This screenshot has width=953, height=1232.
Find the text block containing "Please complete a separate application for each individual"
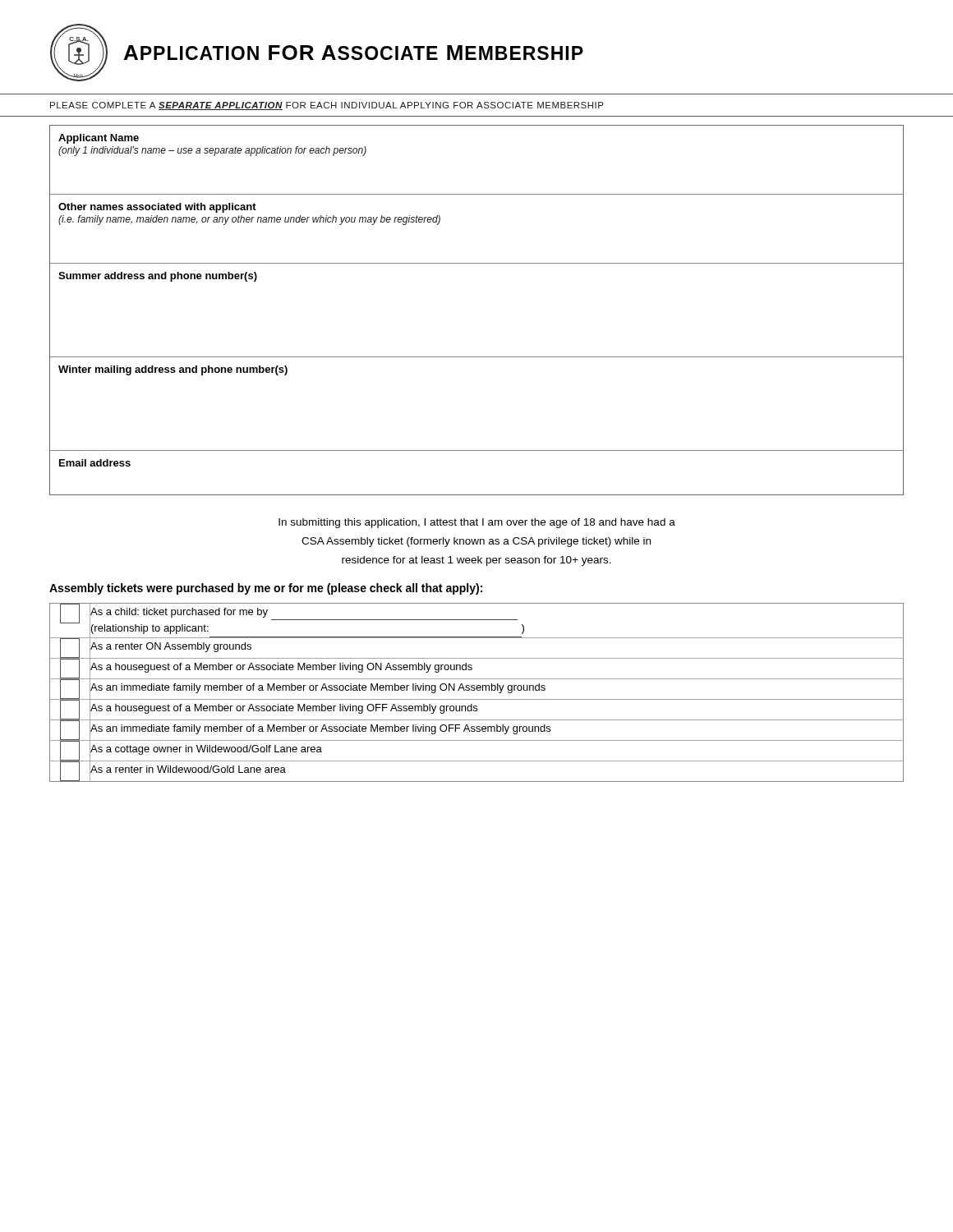tap(327, 105)
